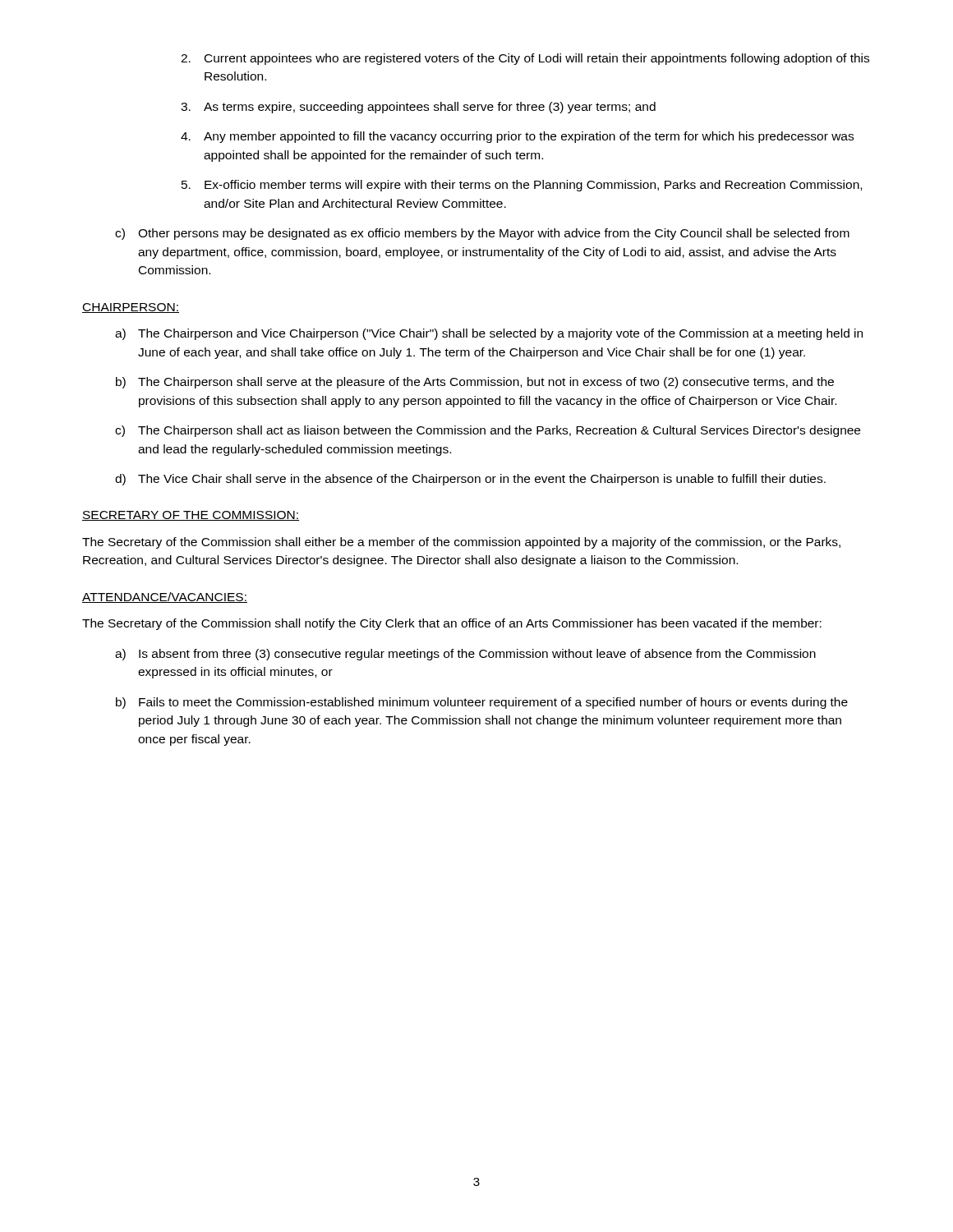Locate the region starting "3. As terms expire, succeeding appointees shall serve"

pos(526,107)
